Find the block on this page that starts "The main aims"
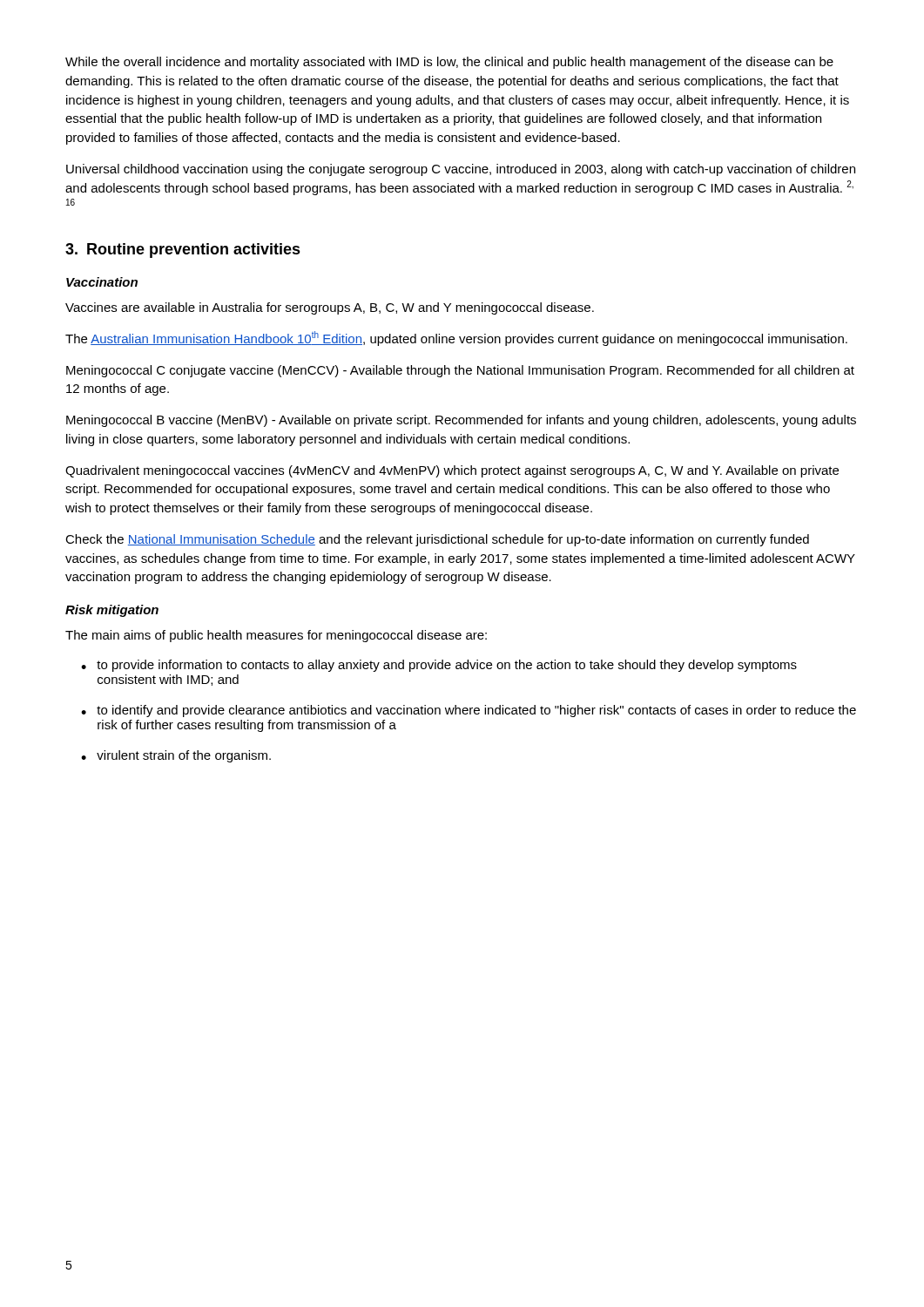Image resolution: width=924 pixels, height=1307 pixels. click(x=462, y=635)
